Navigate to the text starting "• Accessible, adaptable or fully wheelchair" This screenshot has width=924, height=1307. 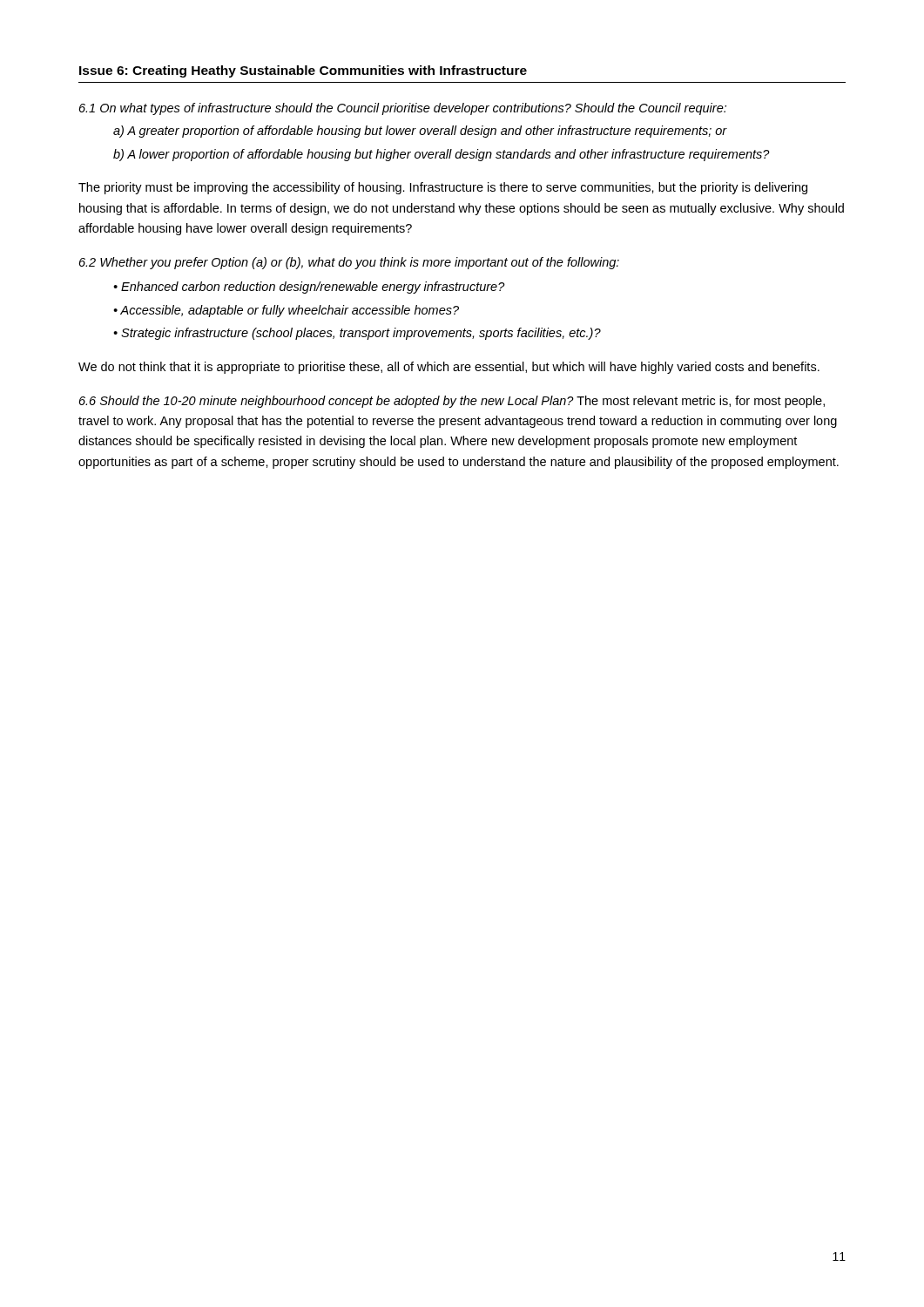pos(286,310)
